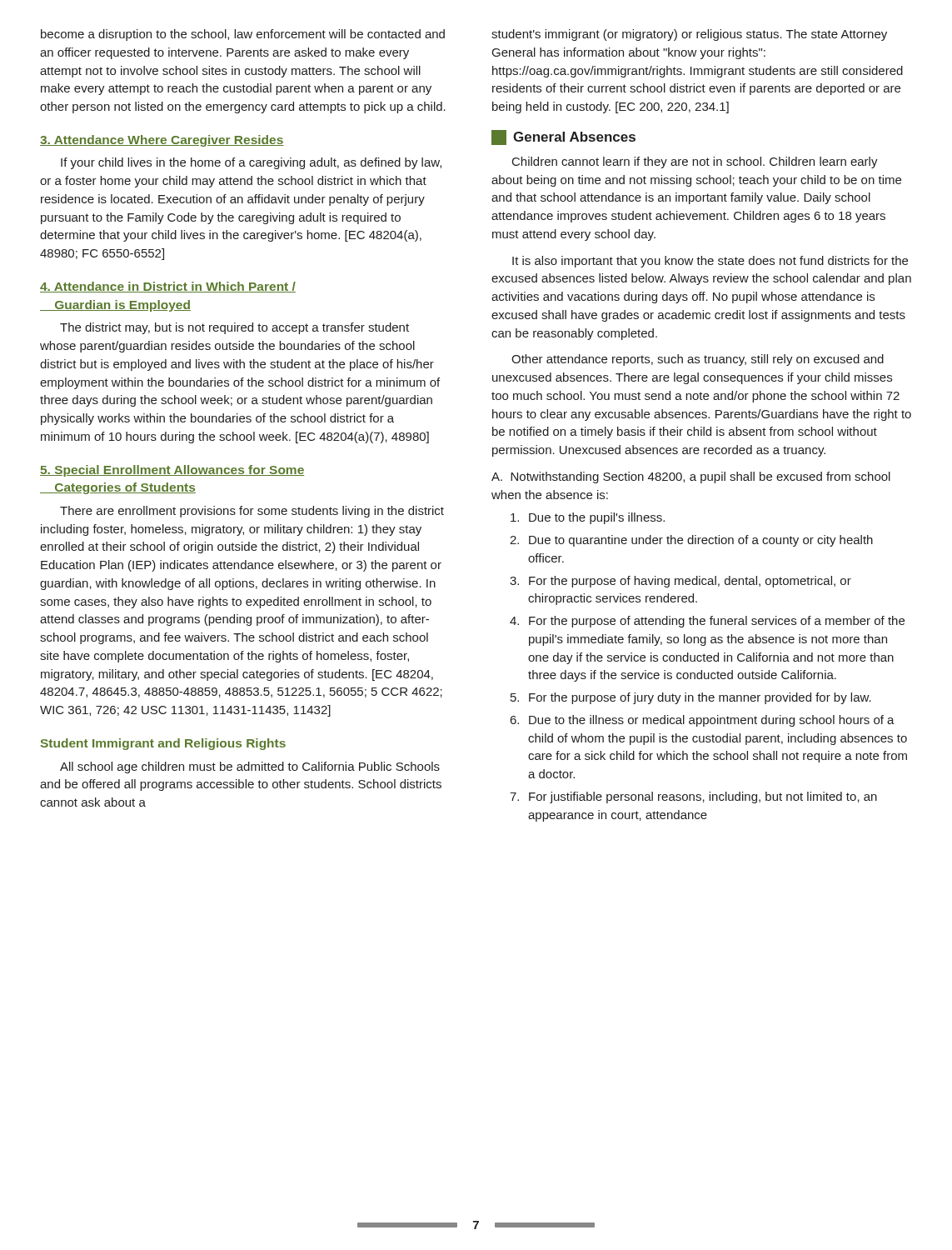Click on the text block starting "4. Attendance in District in Which Parent"
The image size is (952, 1250).
point(168,295)
